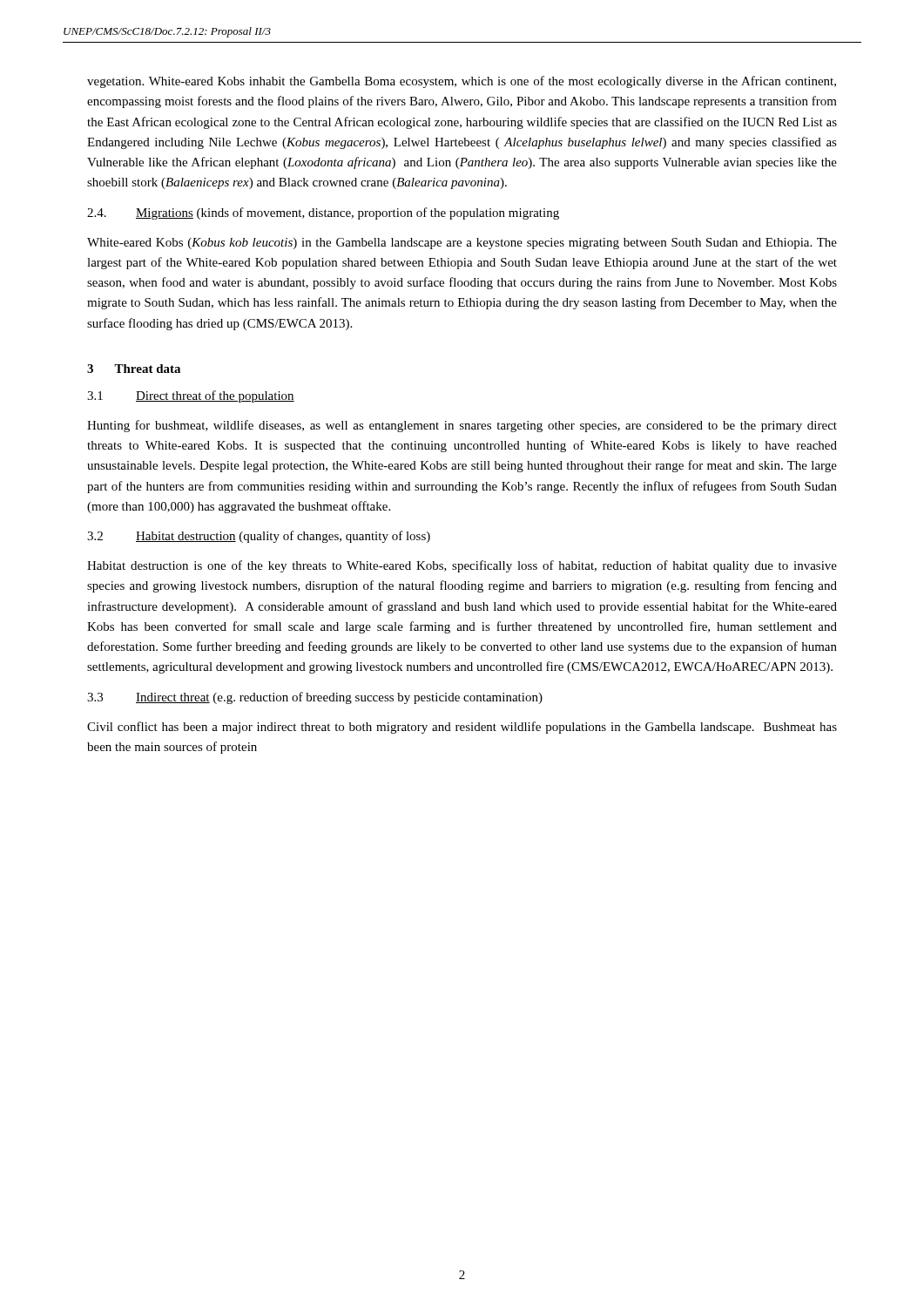Select the section header that reads "3 Threat data"
The image size is (924, 1307).
134,369
